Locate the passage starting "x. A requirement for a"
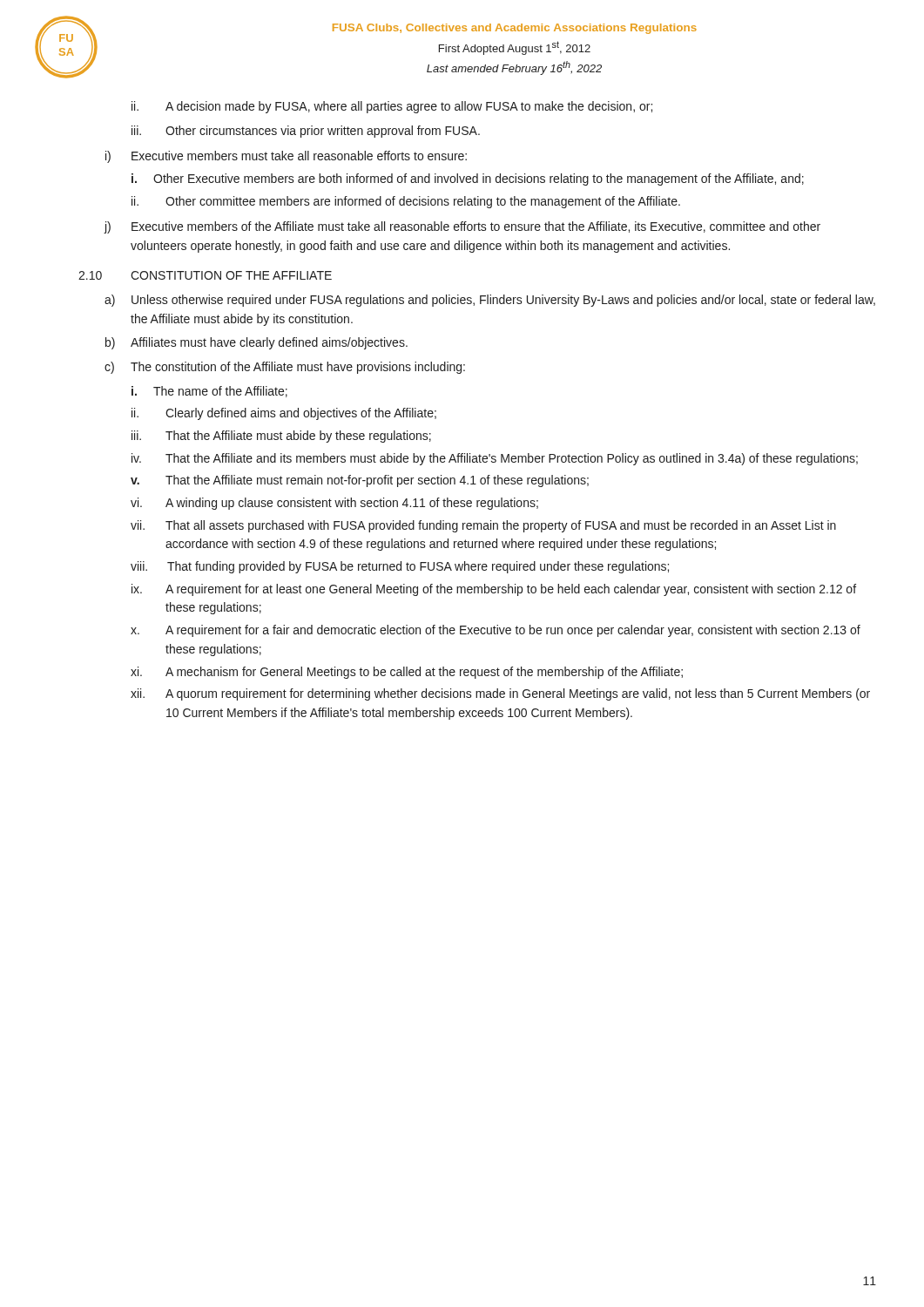Screen dimensions: 1307x924 click(503, 640)
